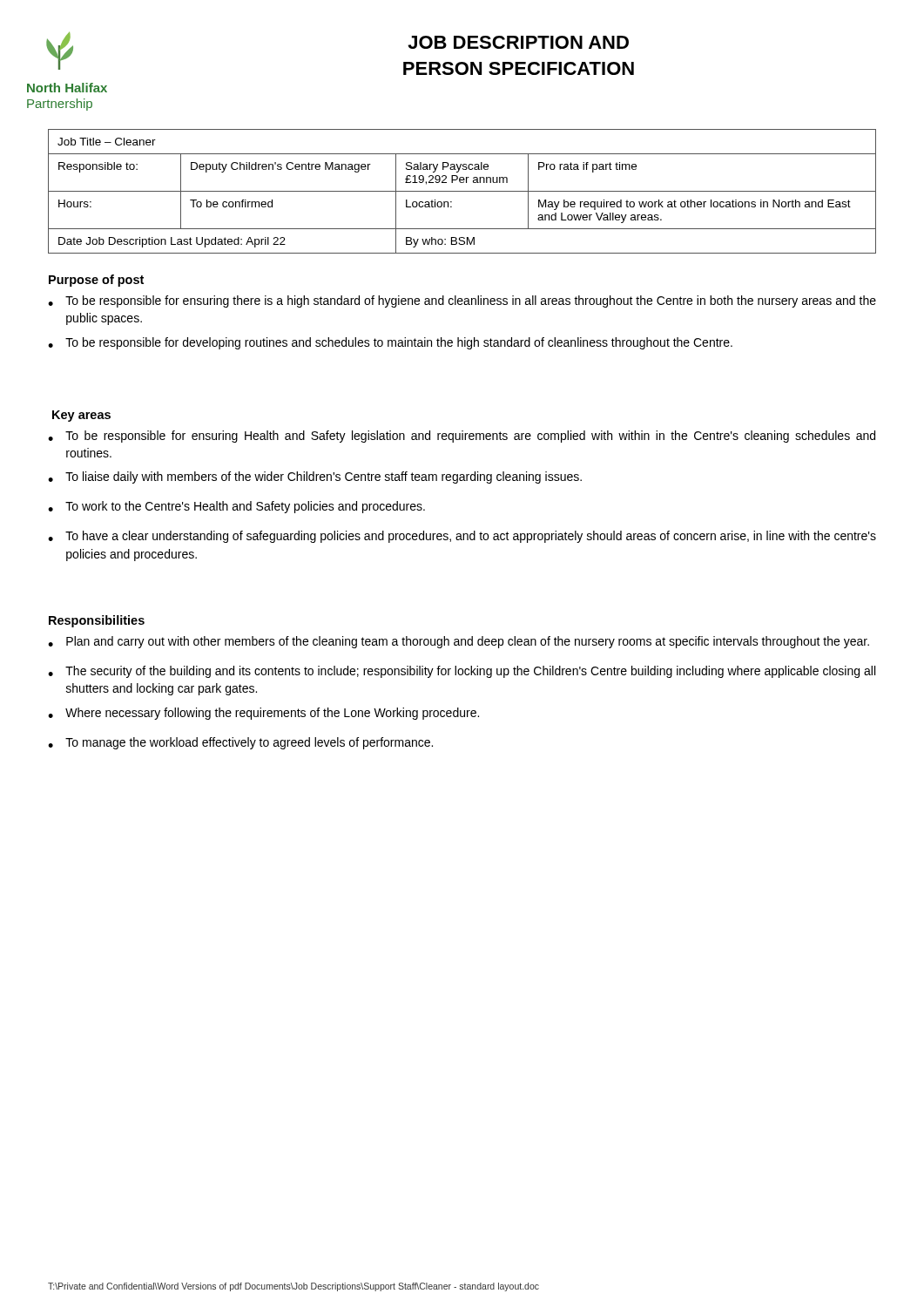Select the list item with the text "• Plan and carry out"
This screenshot has width=924, height=1307.
462,644
